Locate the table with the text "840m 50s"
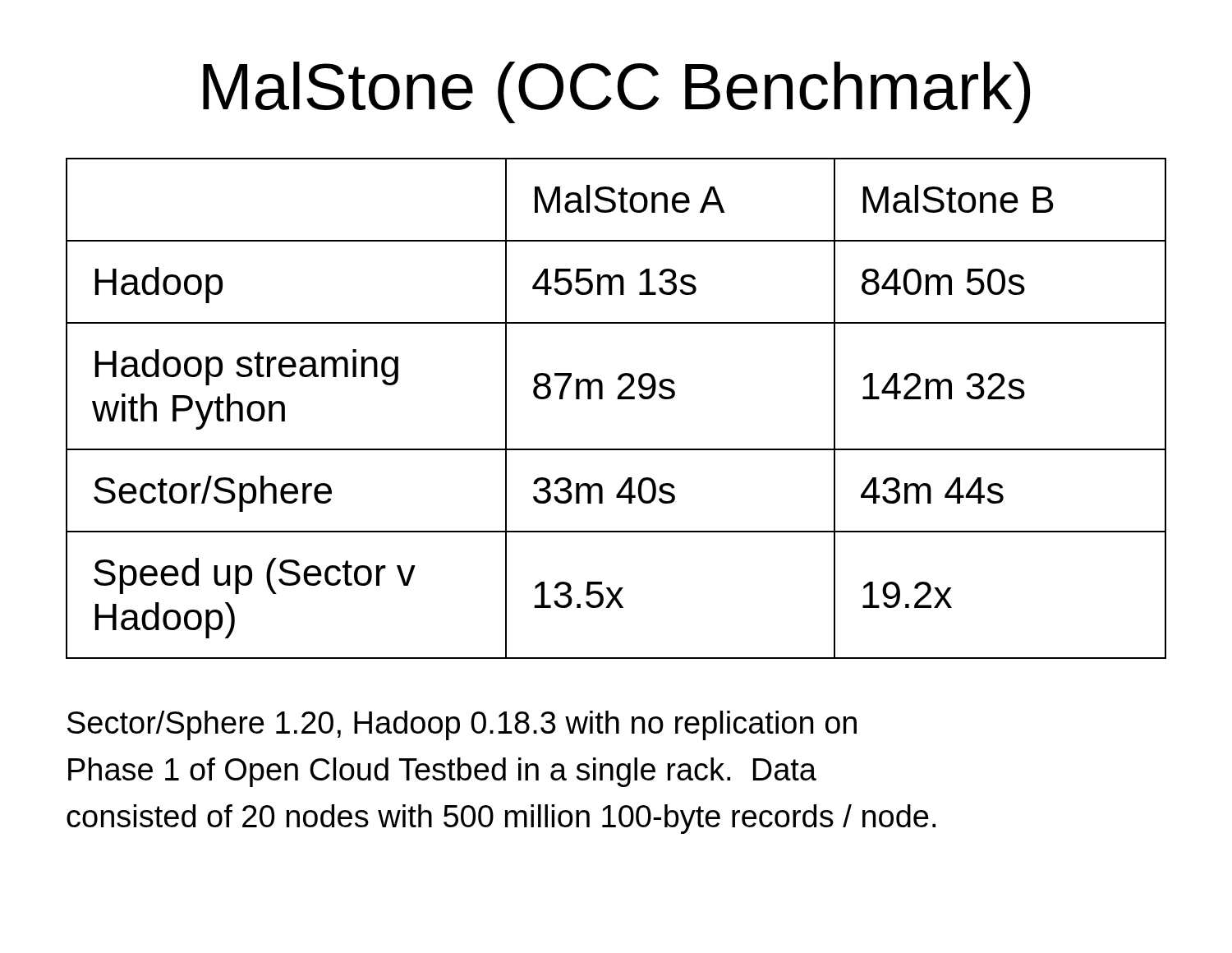This screenshot has height=953, width=1232. pos(616,408)
